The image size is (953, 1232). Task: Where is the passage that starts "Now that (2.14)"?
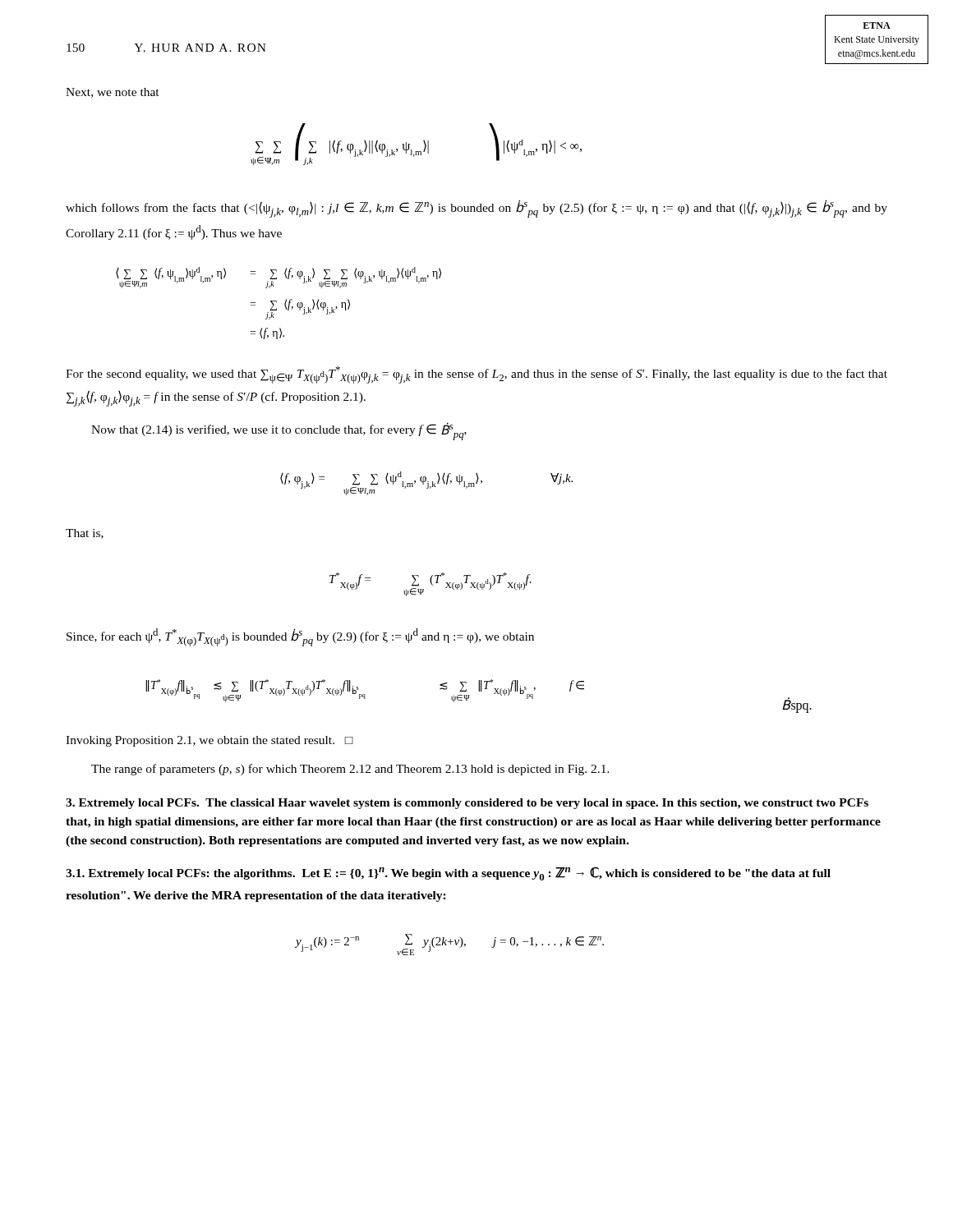tap(279, 430)
